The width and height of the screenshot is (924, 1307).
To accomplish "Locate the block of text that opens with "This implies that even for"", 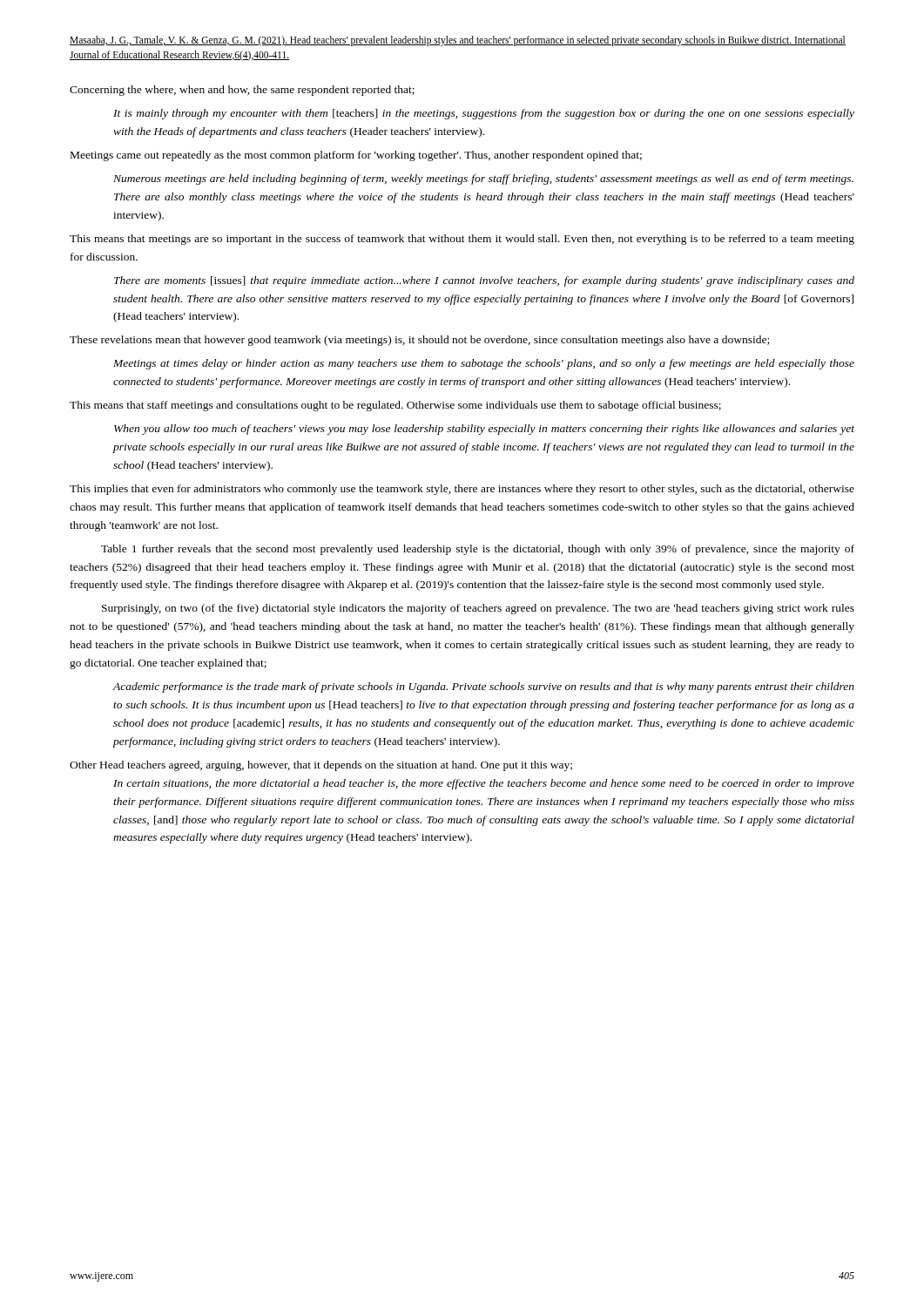I will (x=462, y=507).
